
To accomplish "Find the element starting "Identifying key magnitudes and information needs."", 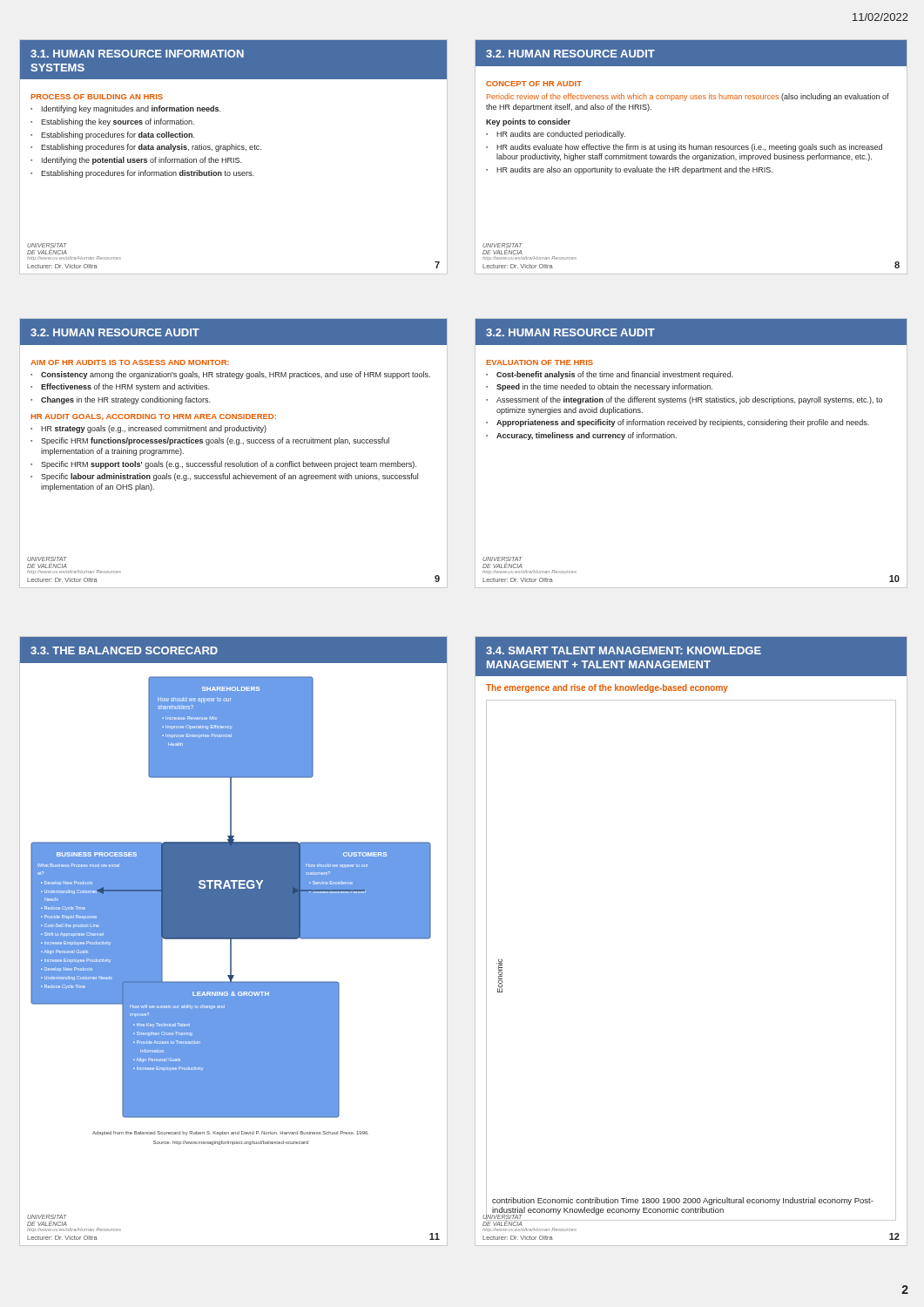I will point(125,109).
